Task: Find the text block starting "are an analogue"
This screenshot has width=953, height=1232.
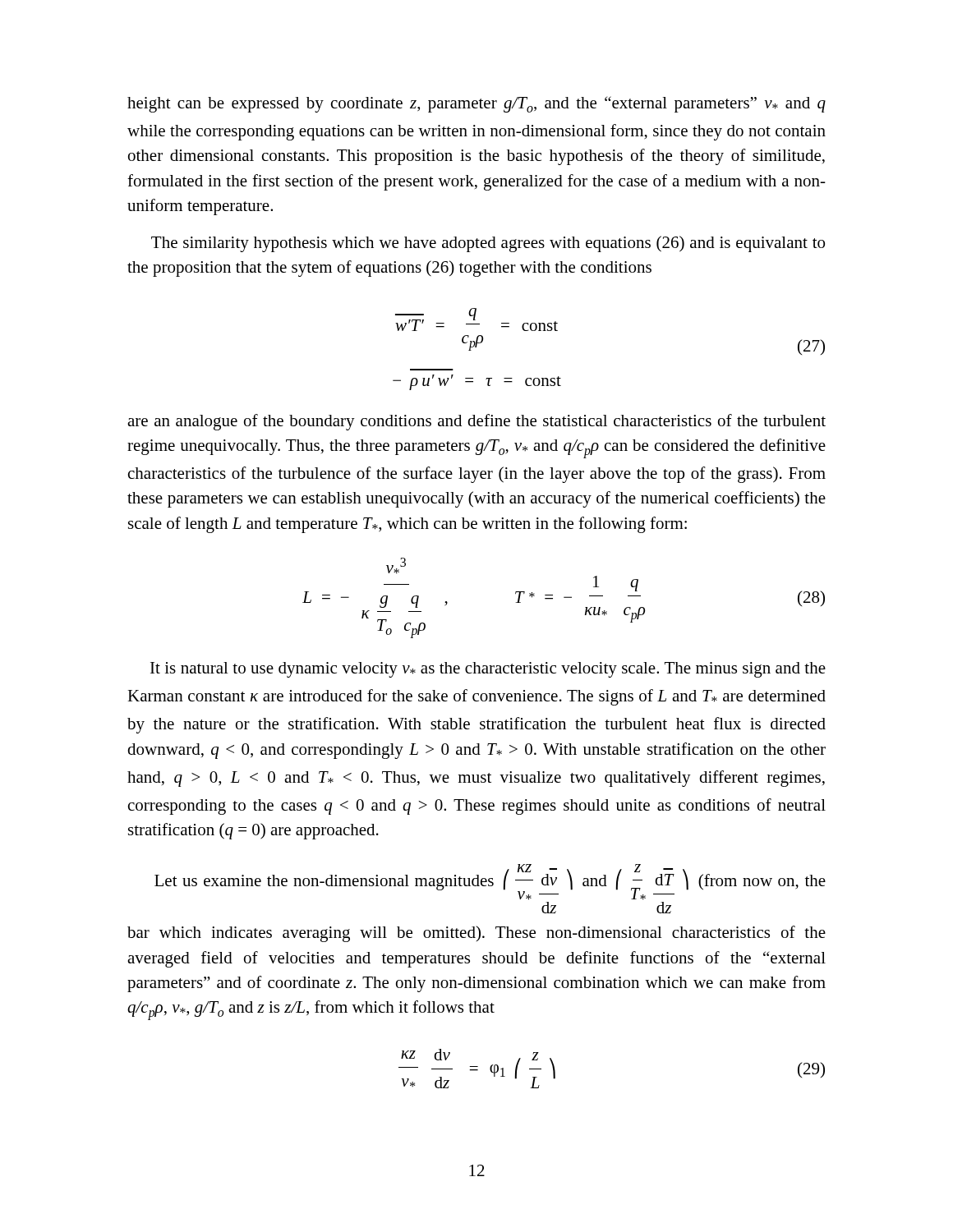Action: (x=476, y=473)
